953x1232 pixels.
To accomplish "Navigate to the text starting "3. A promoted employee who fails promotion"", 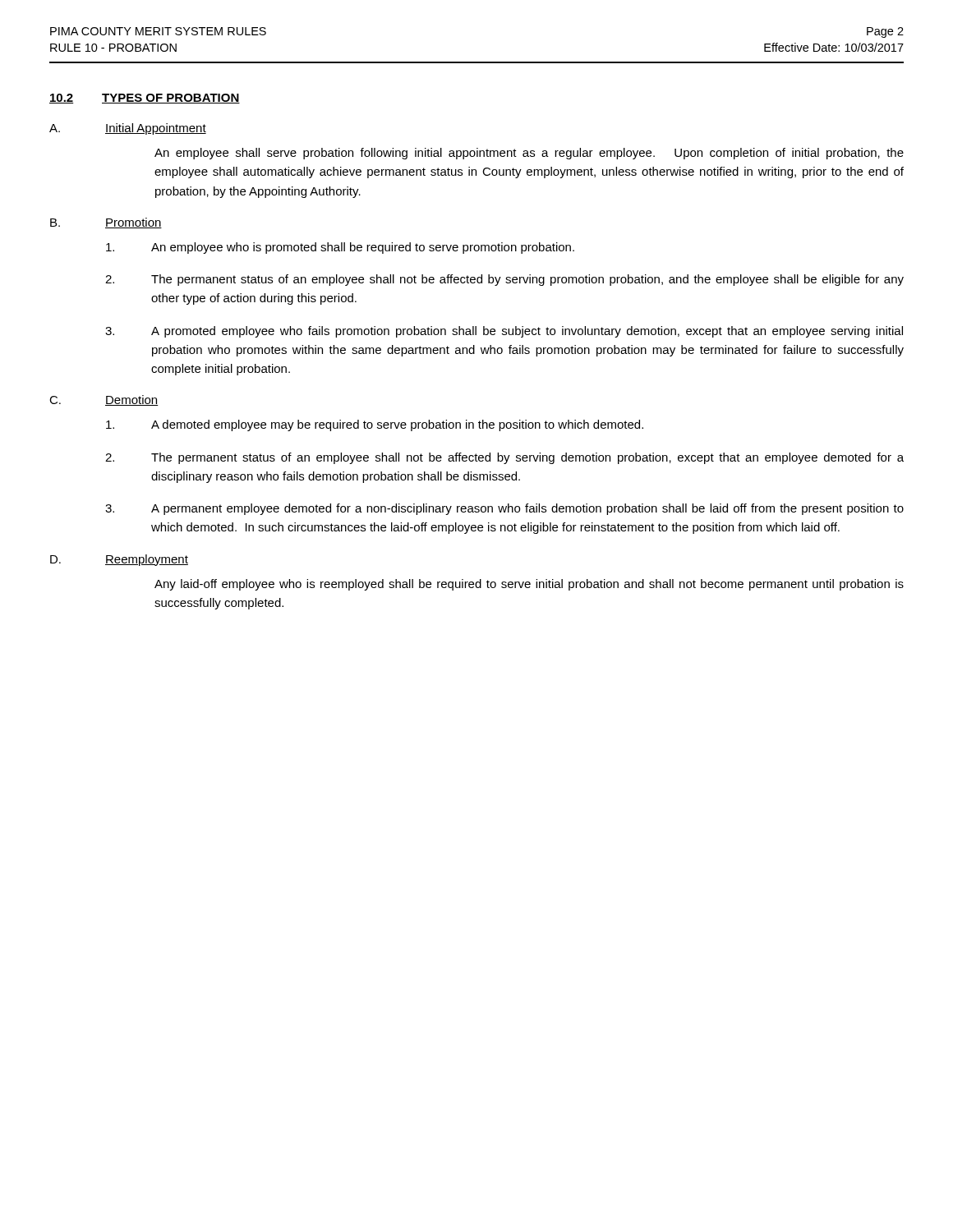I will coord(504,349).
